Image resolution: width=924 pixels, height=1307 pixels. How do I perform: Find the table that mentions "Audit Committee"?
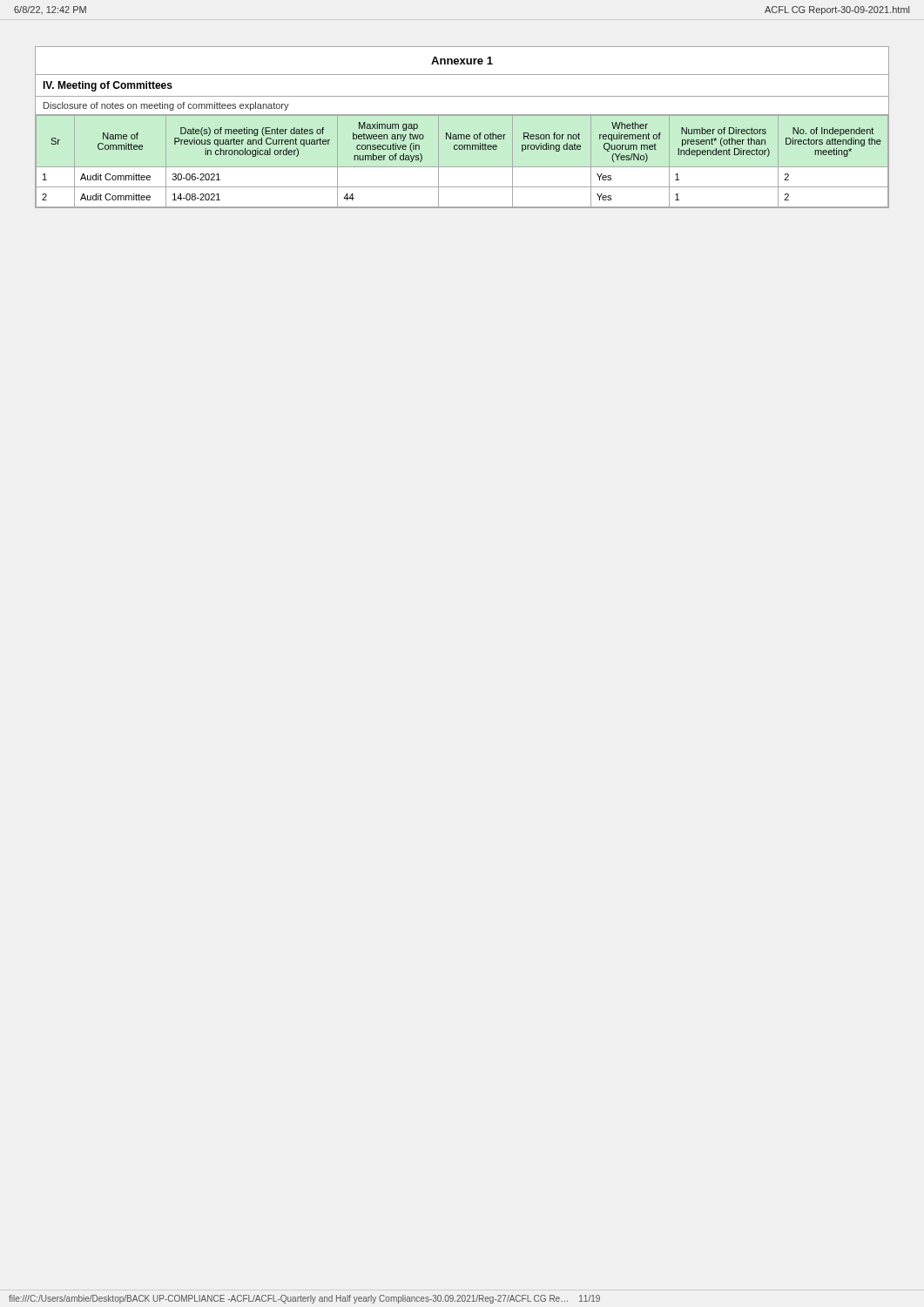coord(462,161)
